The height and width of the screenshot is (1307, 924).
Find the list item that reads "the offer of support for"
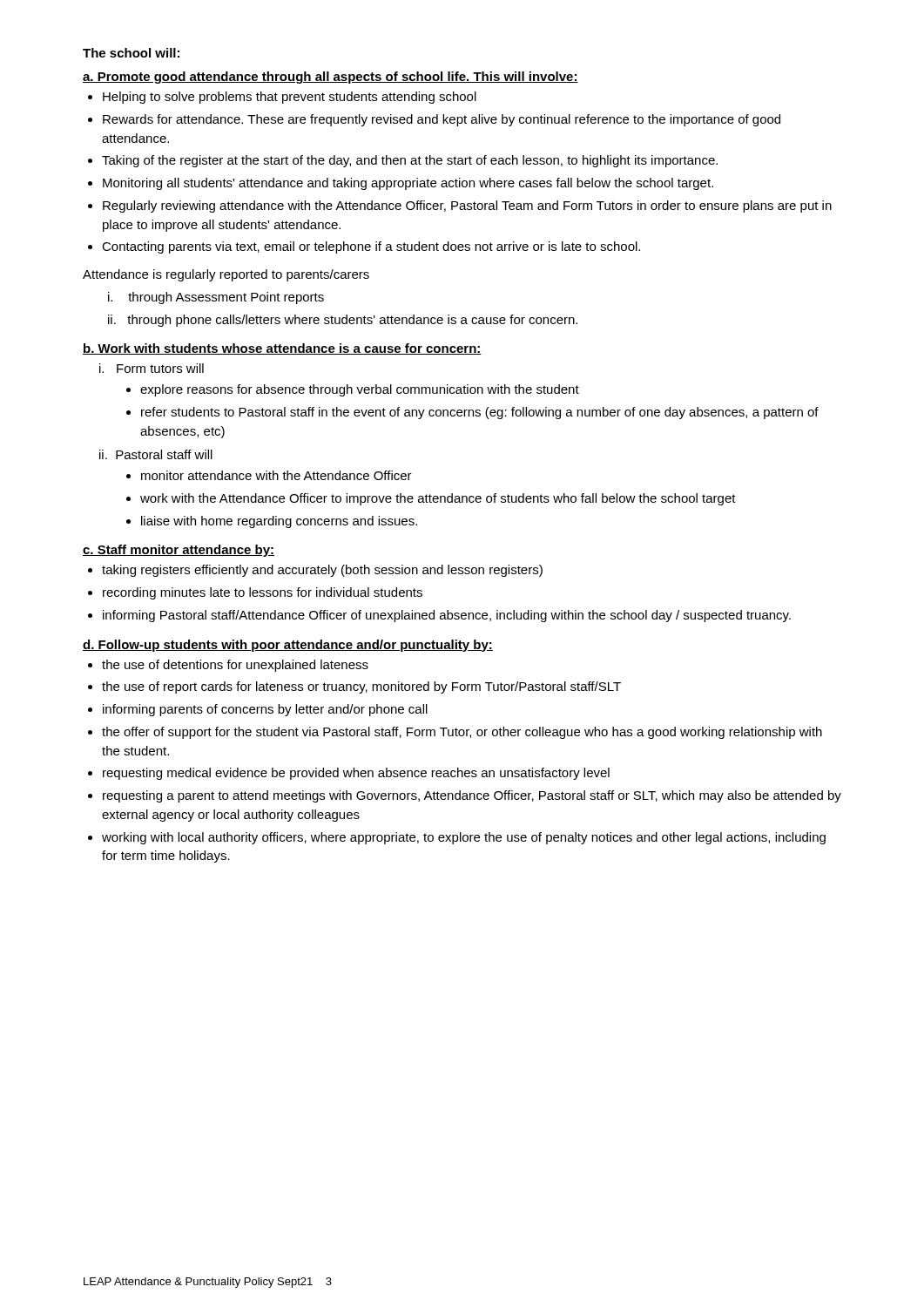click(462, 741)
